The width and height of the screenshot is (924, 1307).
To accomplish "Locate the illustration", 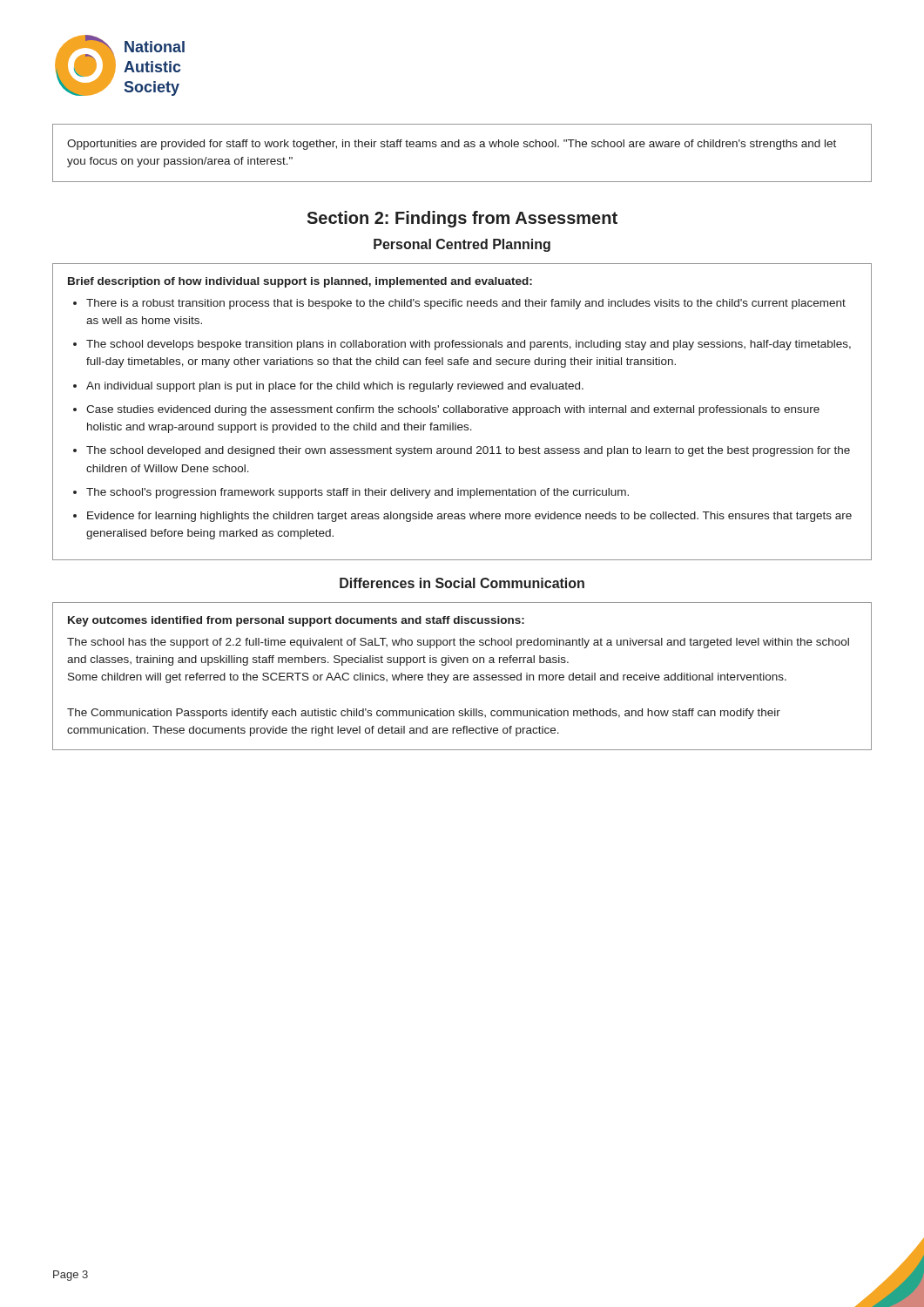I will pyautogui.click(x=854, y=1237).
